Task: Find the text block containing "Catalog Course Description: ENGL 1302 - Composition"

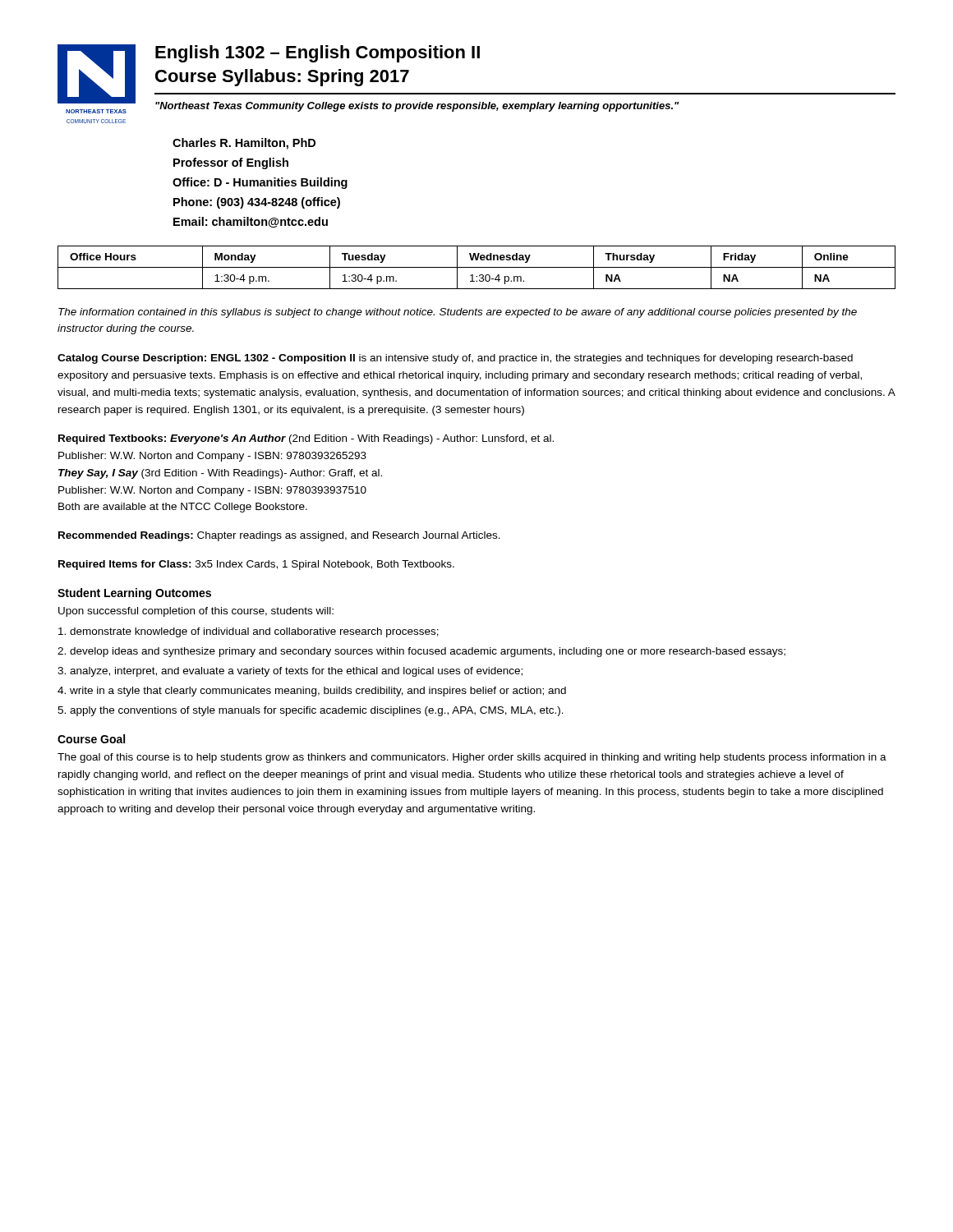Action: point(476,384)
